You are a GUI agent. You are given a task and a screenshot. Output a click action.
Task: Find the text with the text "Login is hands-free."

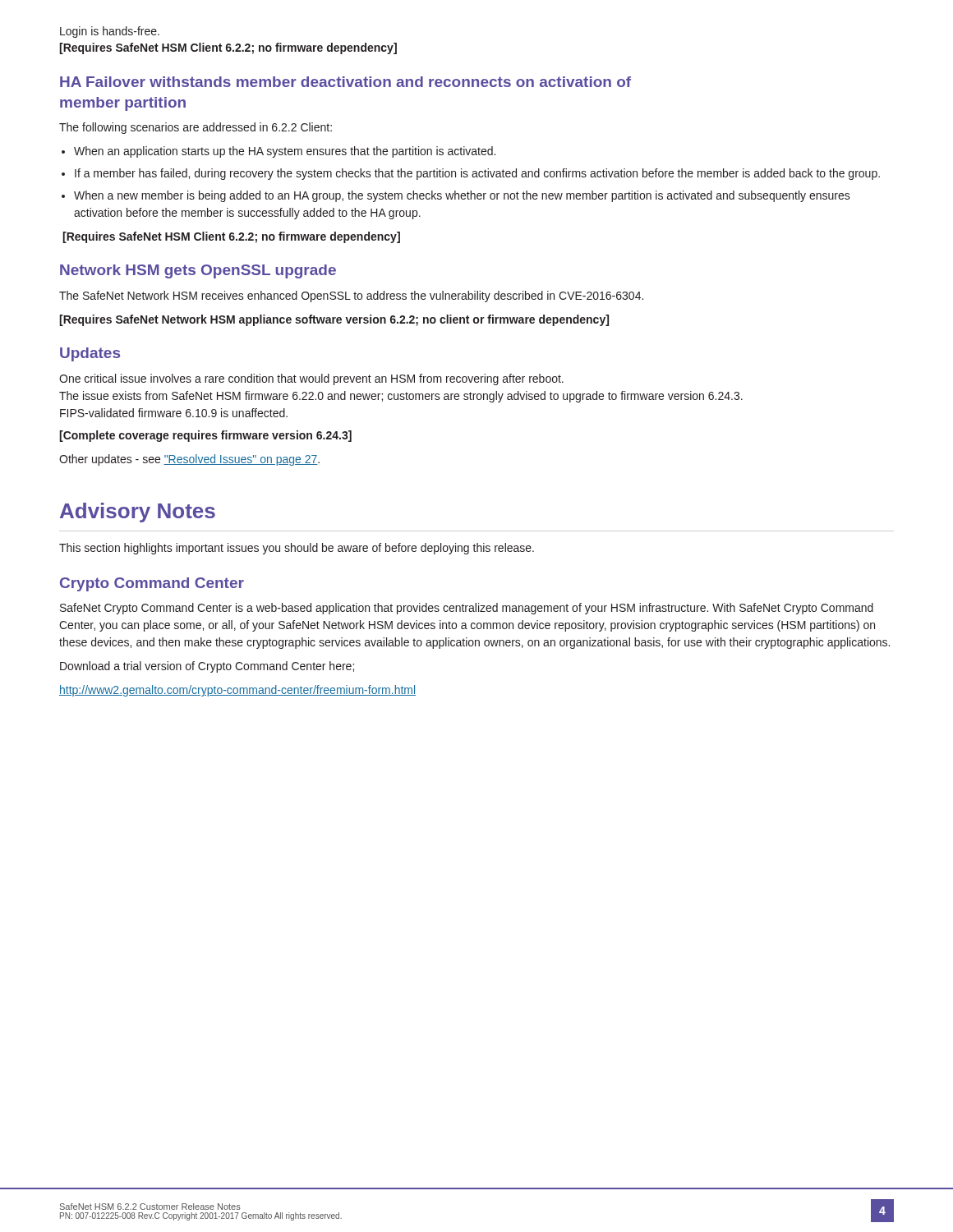point(110,31)
